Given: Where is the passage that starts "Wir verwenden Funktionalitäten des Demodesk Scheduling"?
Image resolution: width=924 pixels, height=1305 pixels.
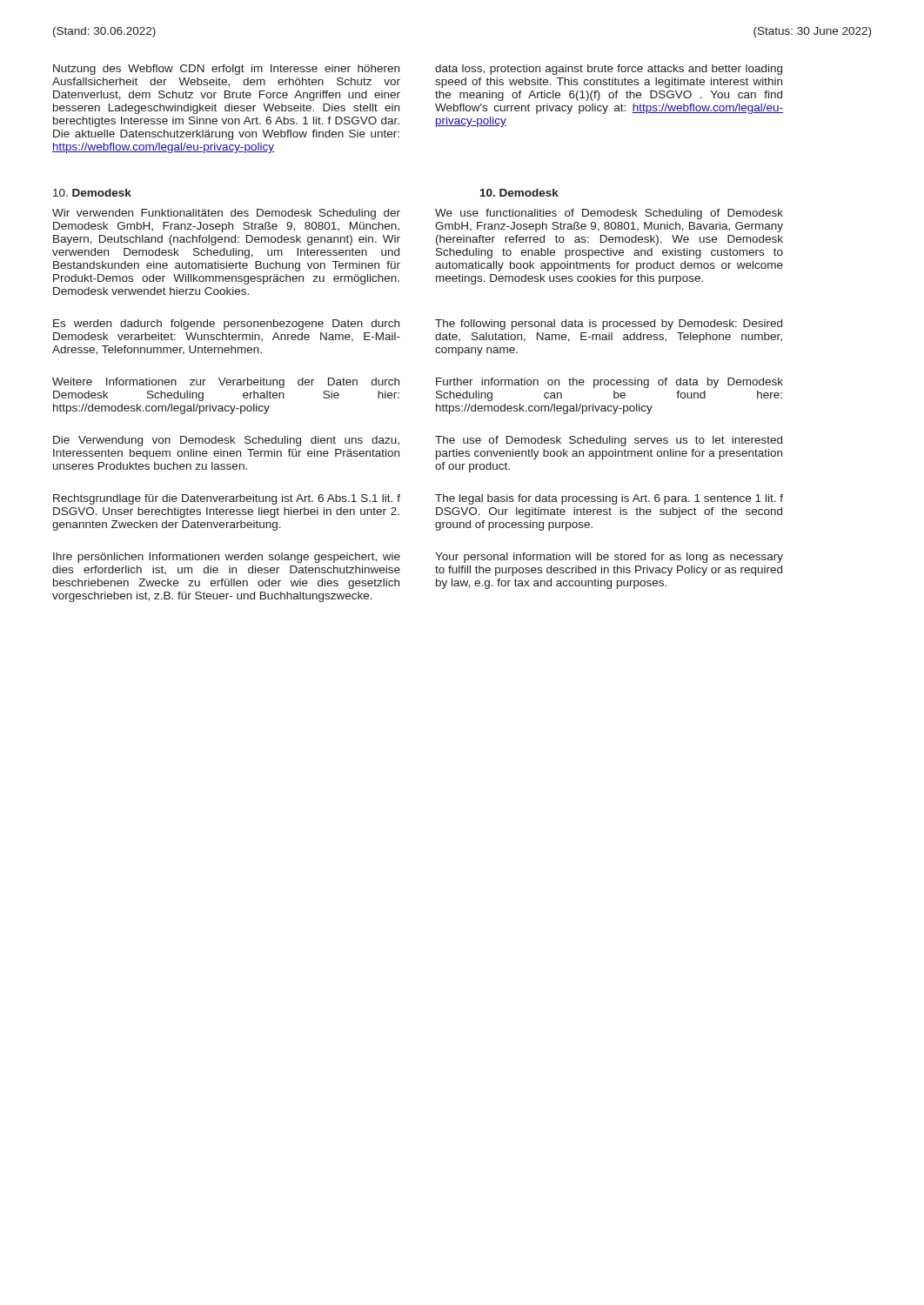Looking at the screenshot, I should 226,252.
